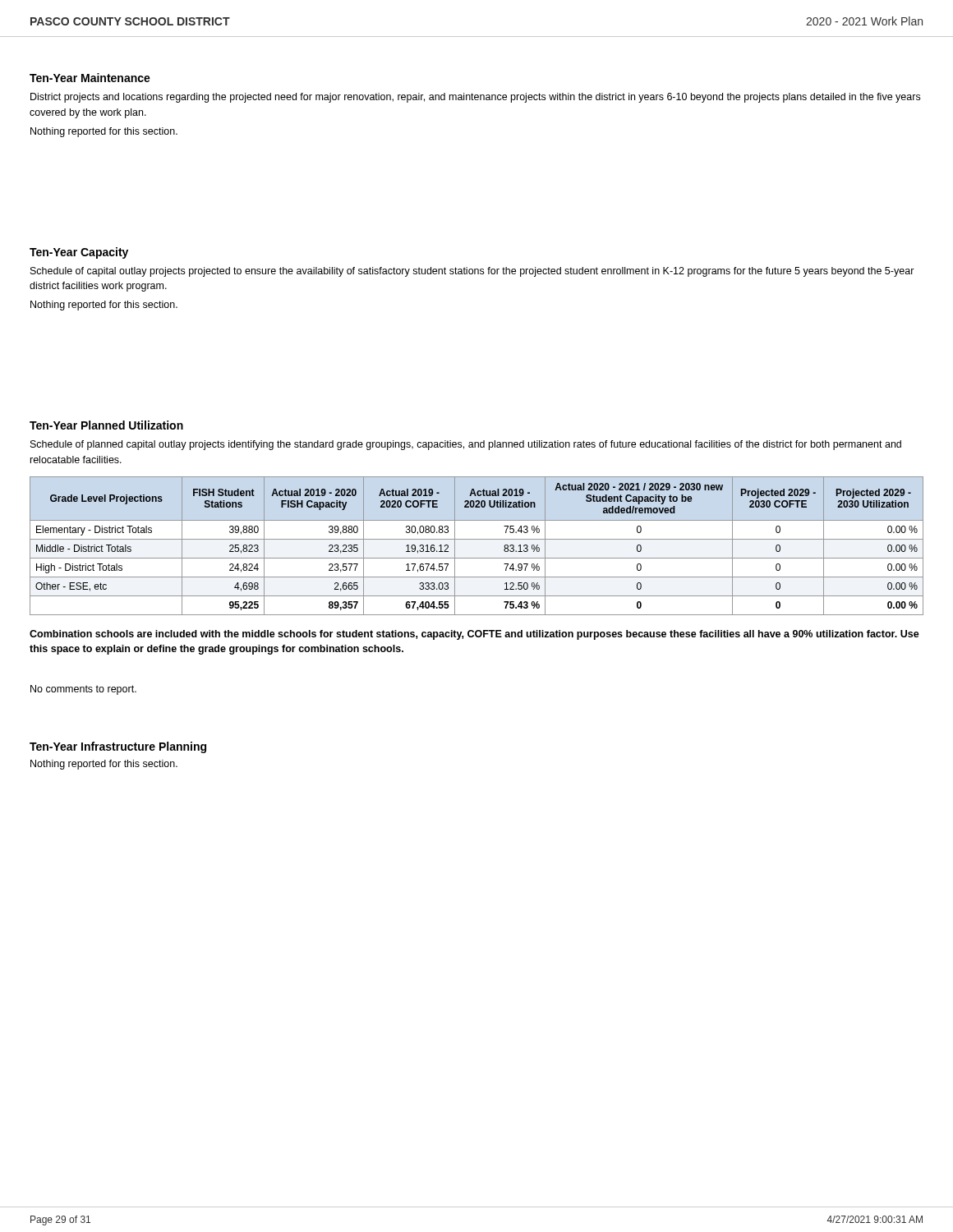Find the section header with the text "Ten-Year Capacity"

click(79, 252)
